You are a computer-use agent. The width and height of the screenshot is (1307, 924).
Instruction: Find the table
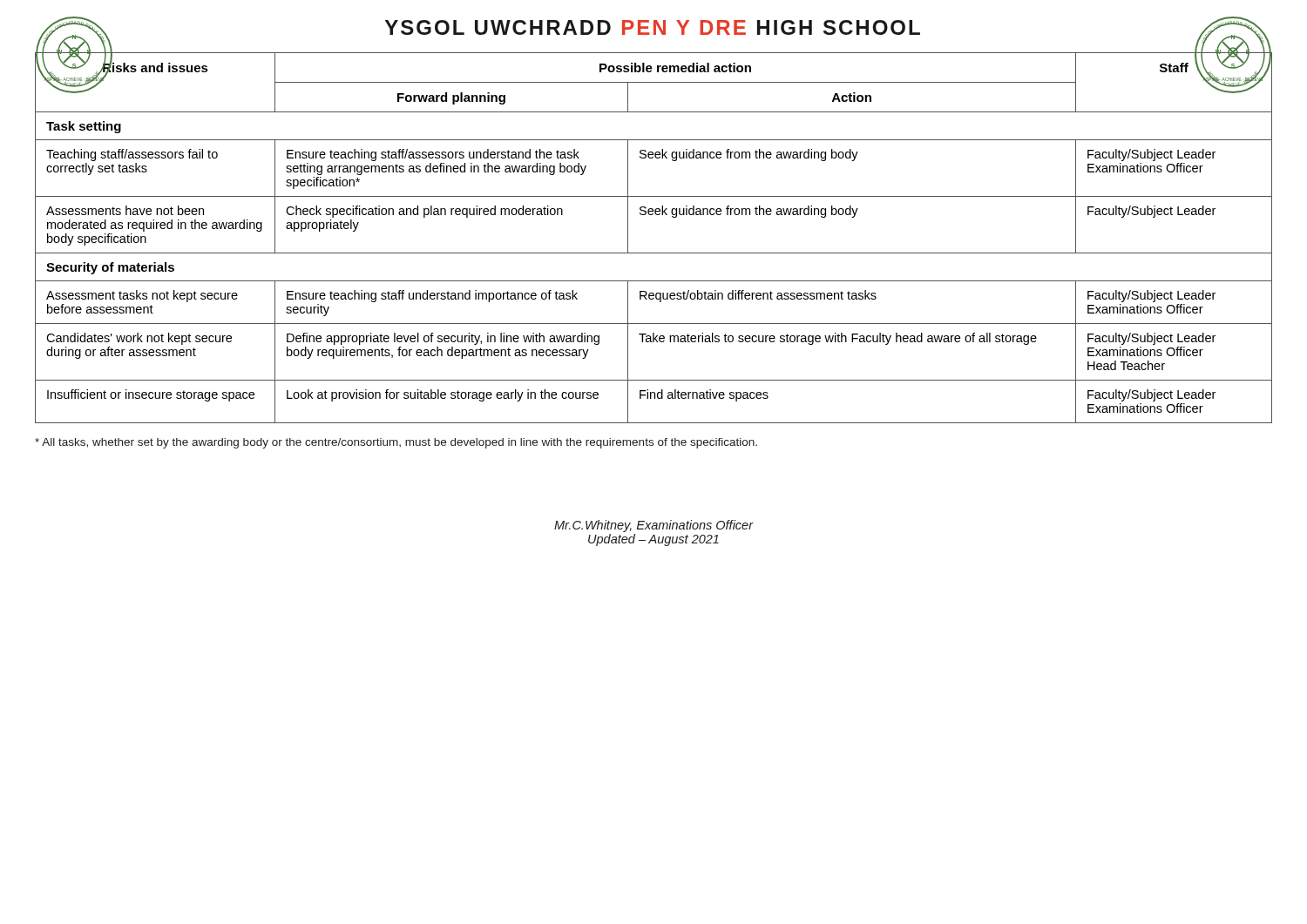click(654, 238)
